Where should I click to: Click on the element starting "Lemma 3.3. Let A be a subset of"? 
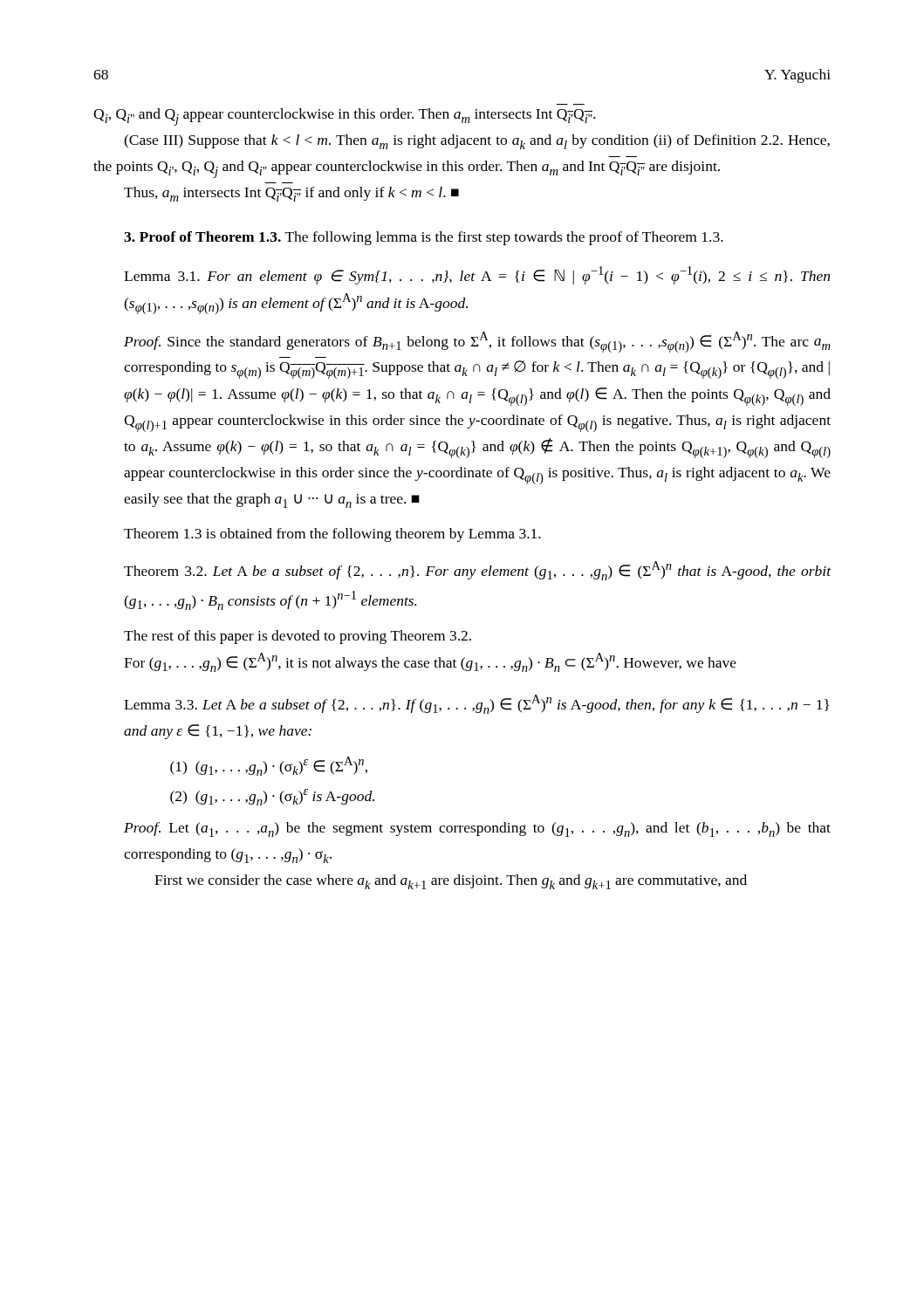click(477, 716)
